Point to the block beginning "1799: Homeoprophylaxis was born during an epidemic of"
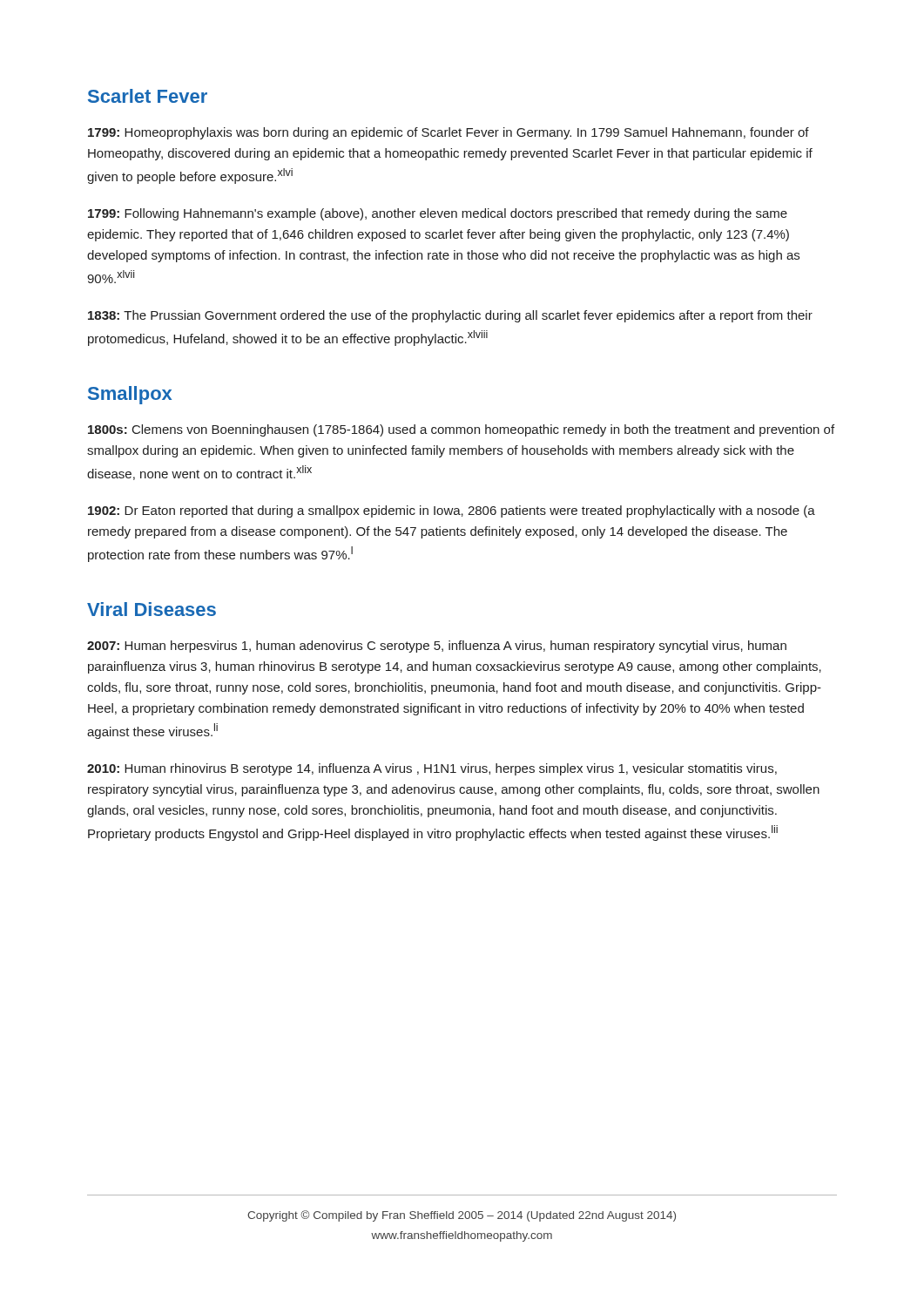The image size is (924, 1307). 450,154
